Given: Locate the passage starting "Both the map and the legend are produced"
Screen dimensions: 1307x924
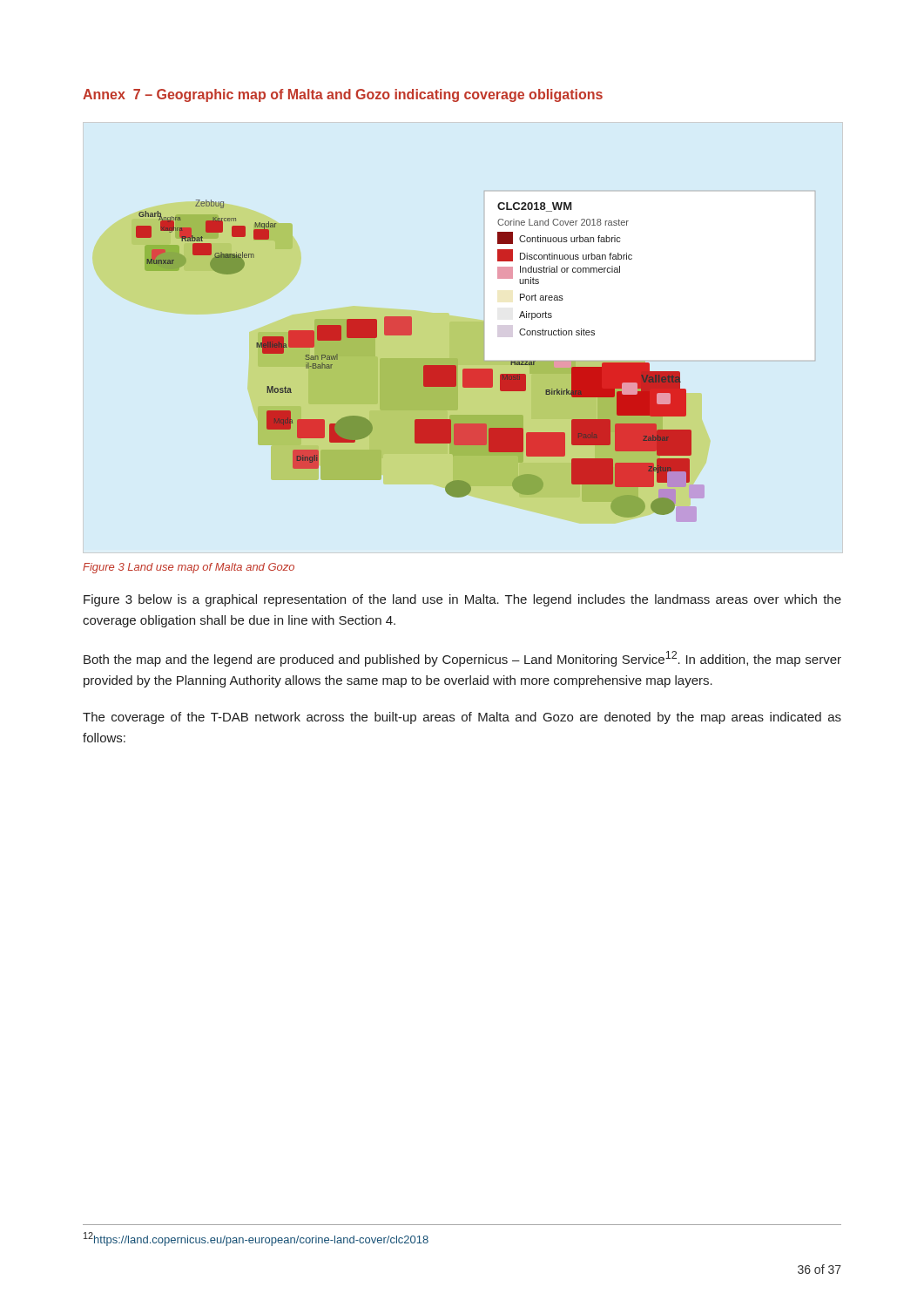Looking at the screenshot, I should click(x=462, y=668).
